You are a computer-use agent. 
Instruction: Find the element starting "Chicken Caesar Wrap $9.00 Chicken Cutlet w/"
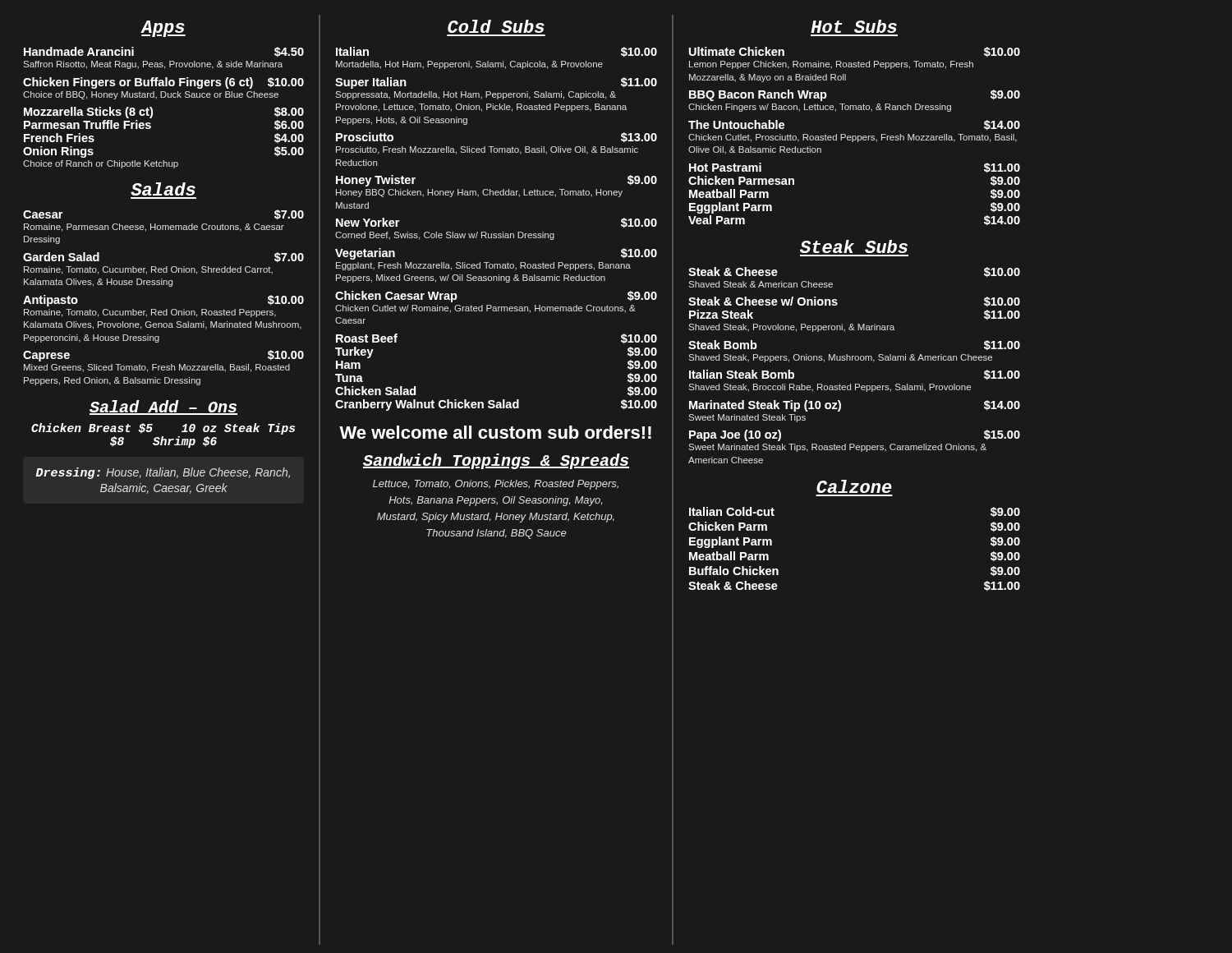coord(496,308)
